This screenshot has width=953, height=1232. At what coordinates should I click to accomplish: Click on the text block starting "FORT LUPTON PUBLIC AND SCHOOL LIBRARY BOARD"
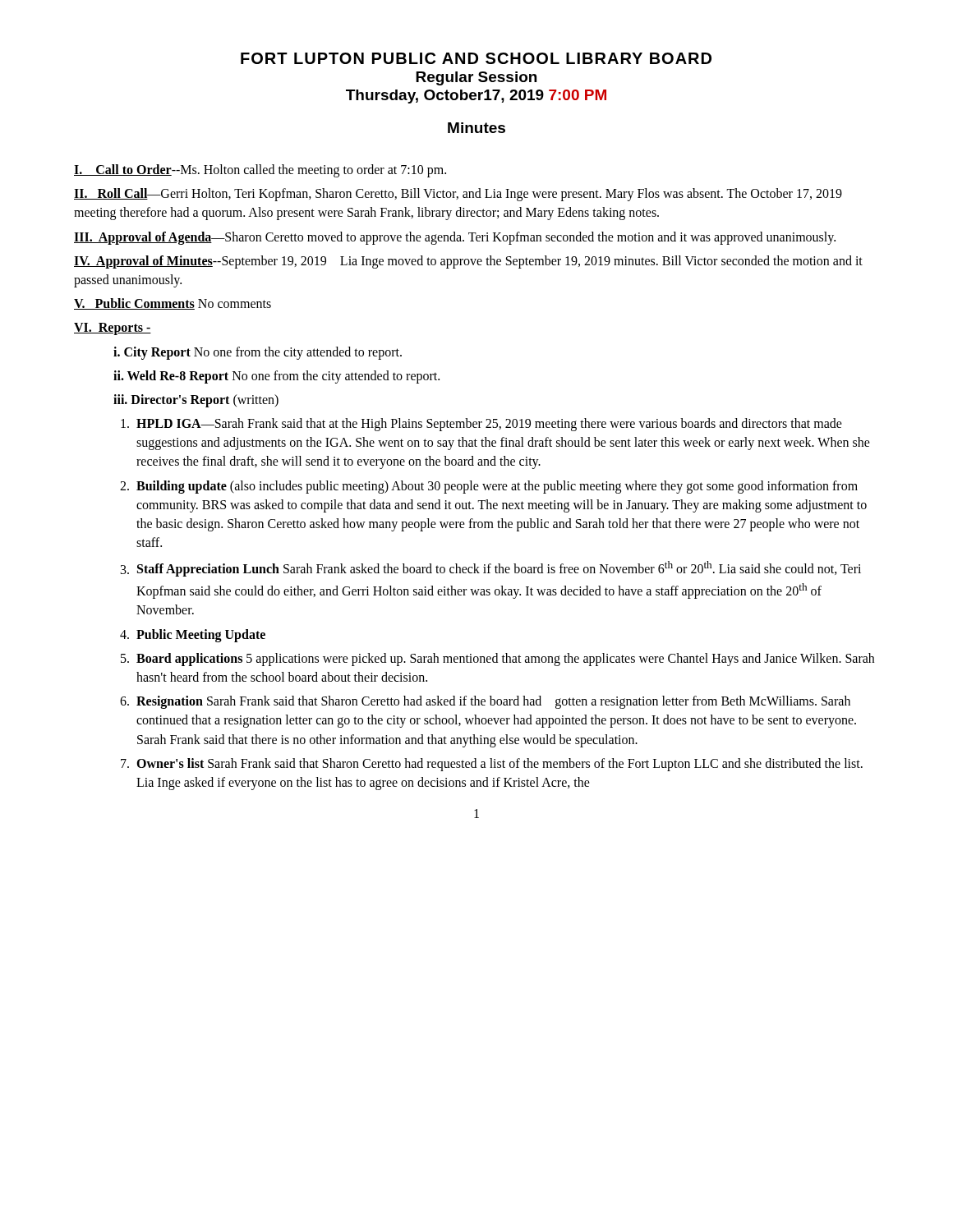click(476, 77)
